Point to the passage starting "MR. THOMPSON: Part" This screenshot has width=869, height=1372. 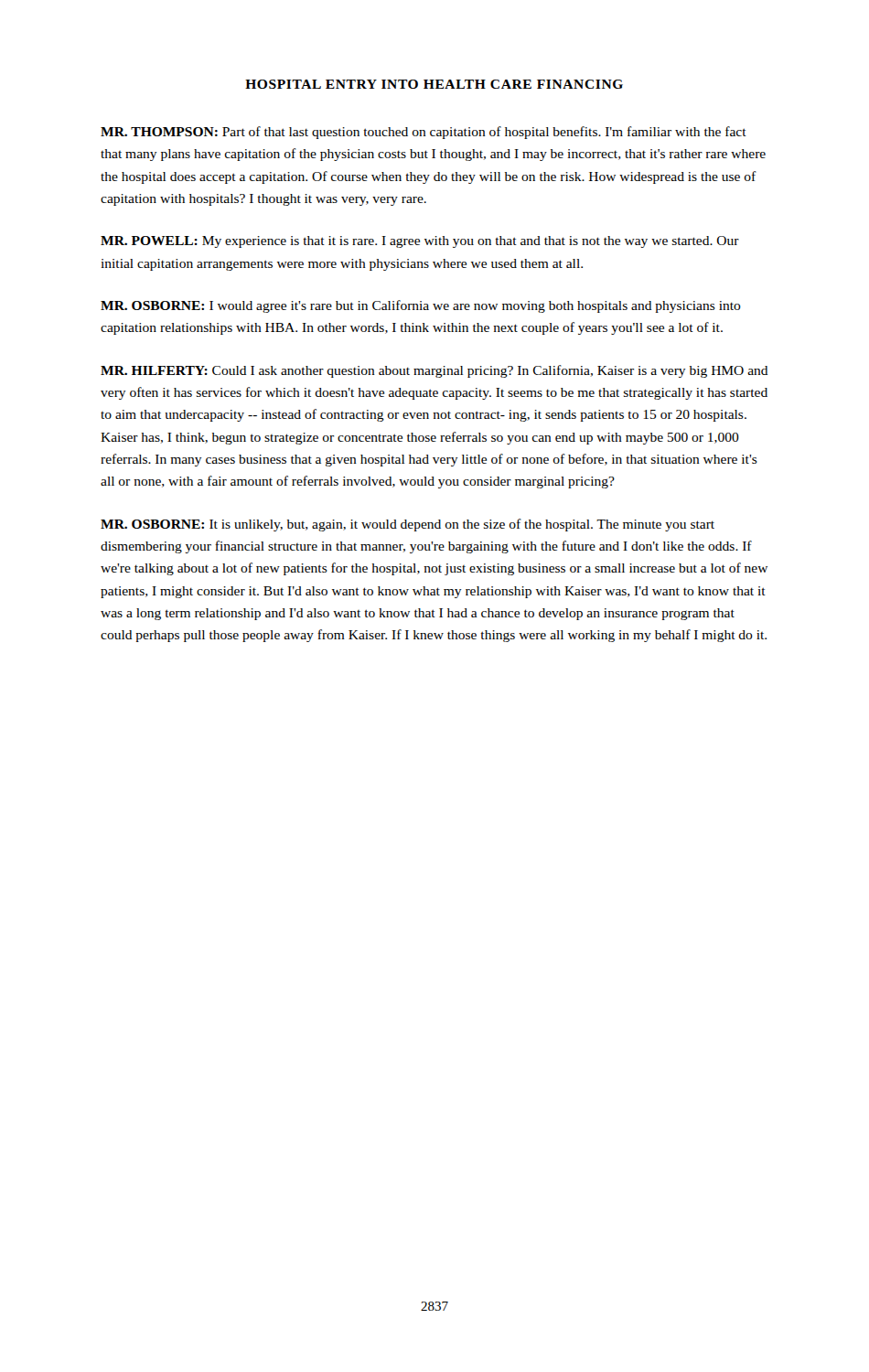click(x=433, y=165)
